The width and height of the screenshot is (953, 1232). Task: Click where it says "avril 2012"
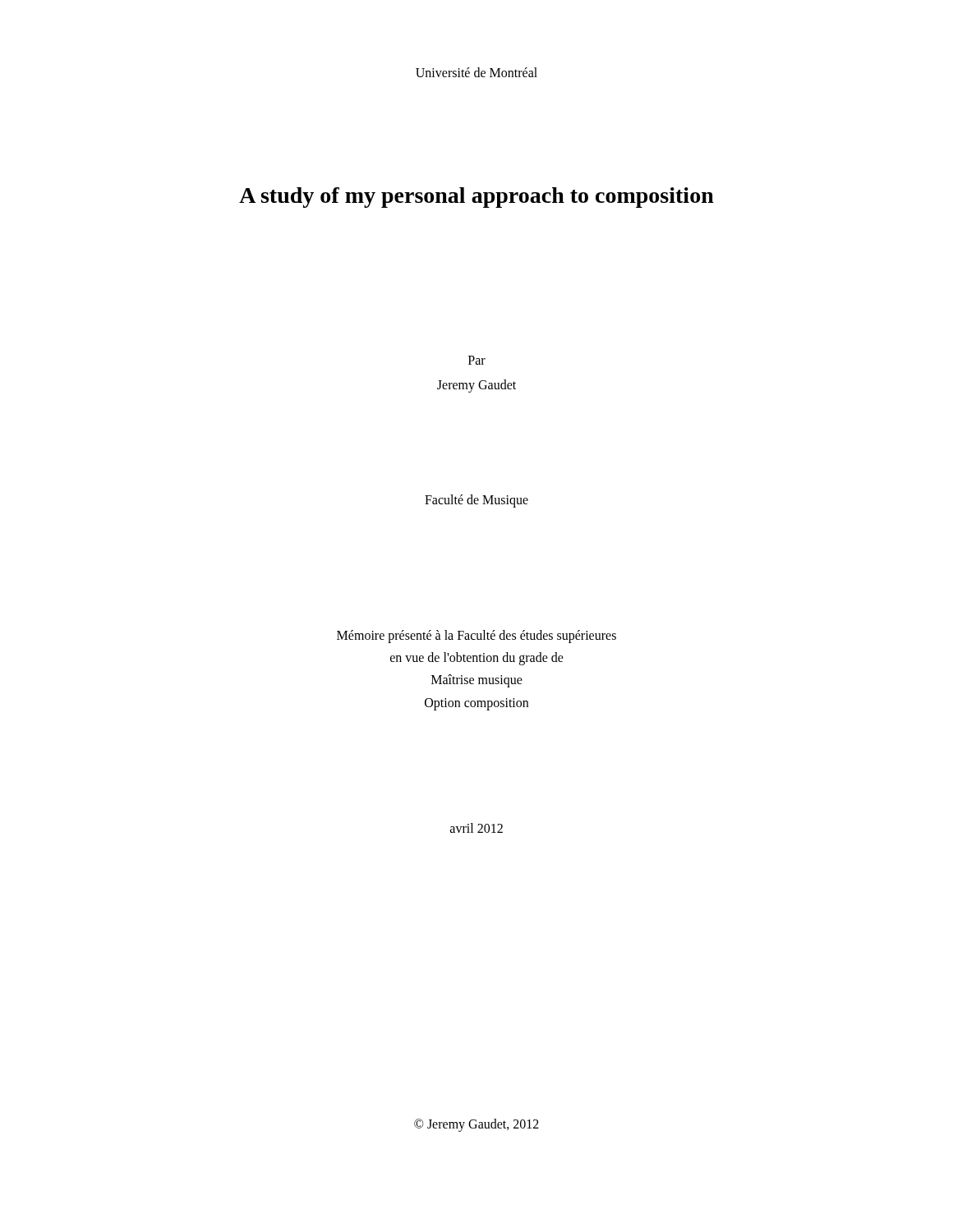[476, 828]
